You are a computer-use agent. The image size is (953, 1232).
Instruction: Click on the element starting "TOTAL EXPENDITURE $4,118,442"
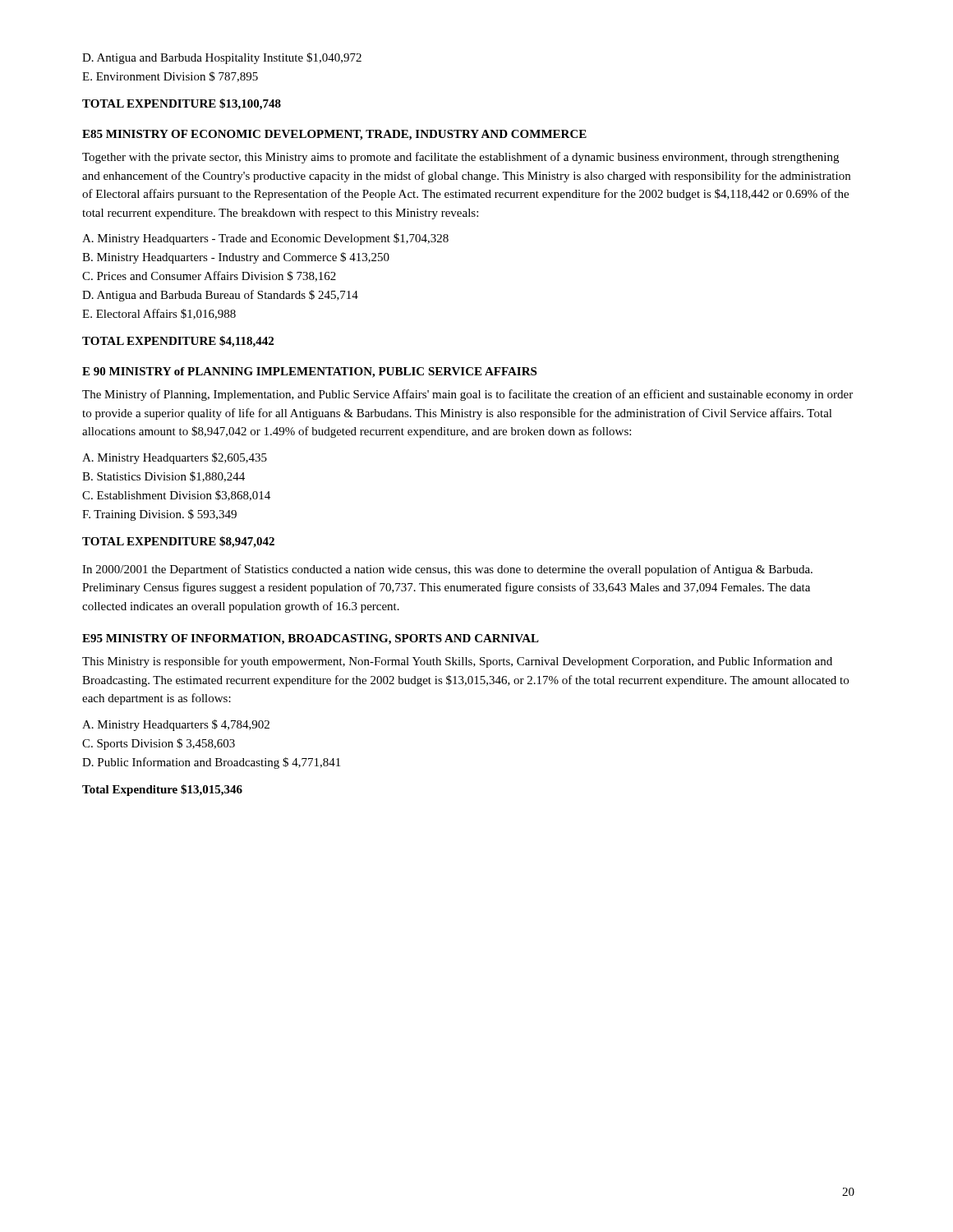tap(178, 341)
